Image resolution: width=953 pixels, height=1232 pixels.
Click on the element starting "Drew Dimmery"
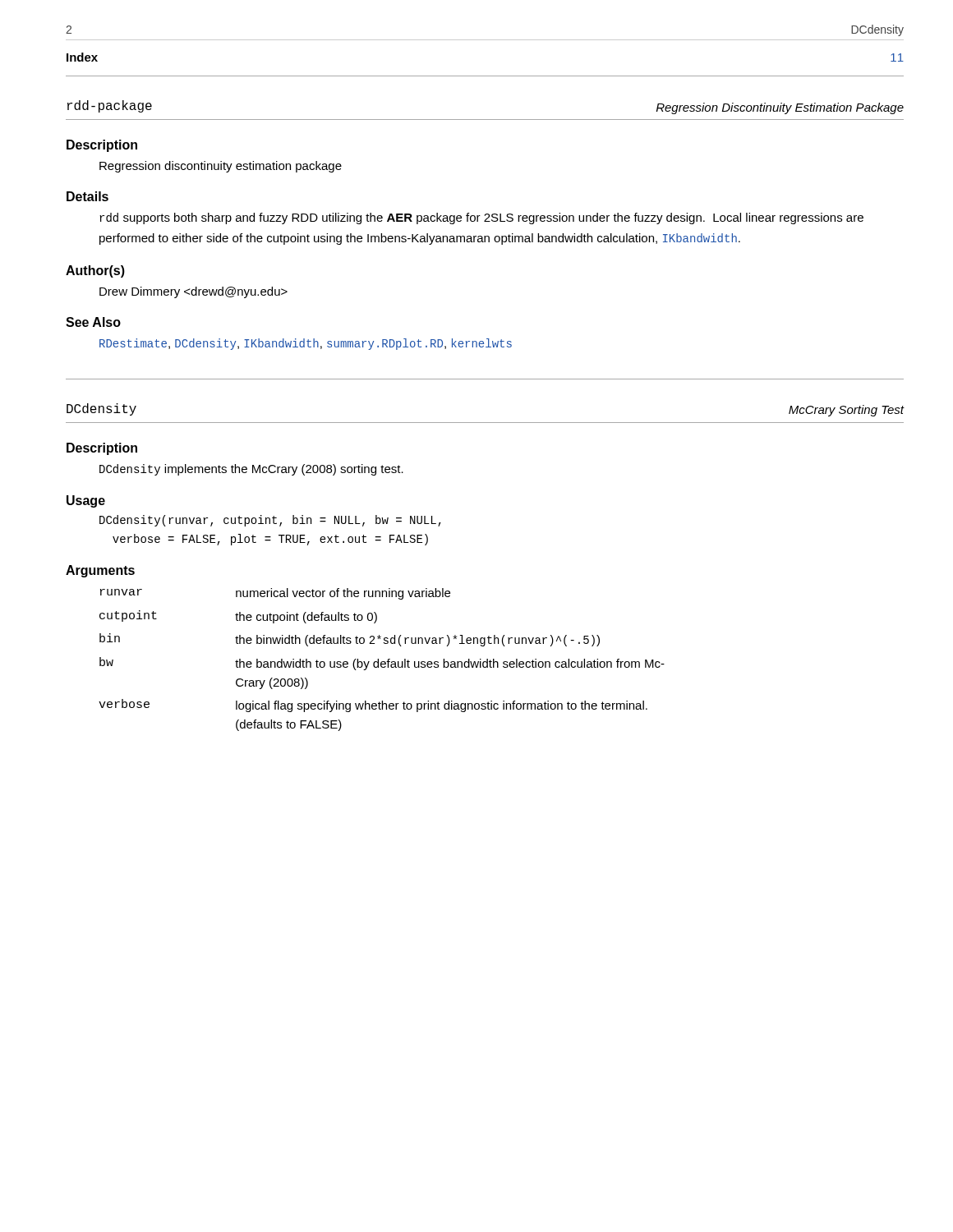[x=193, y=291]
